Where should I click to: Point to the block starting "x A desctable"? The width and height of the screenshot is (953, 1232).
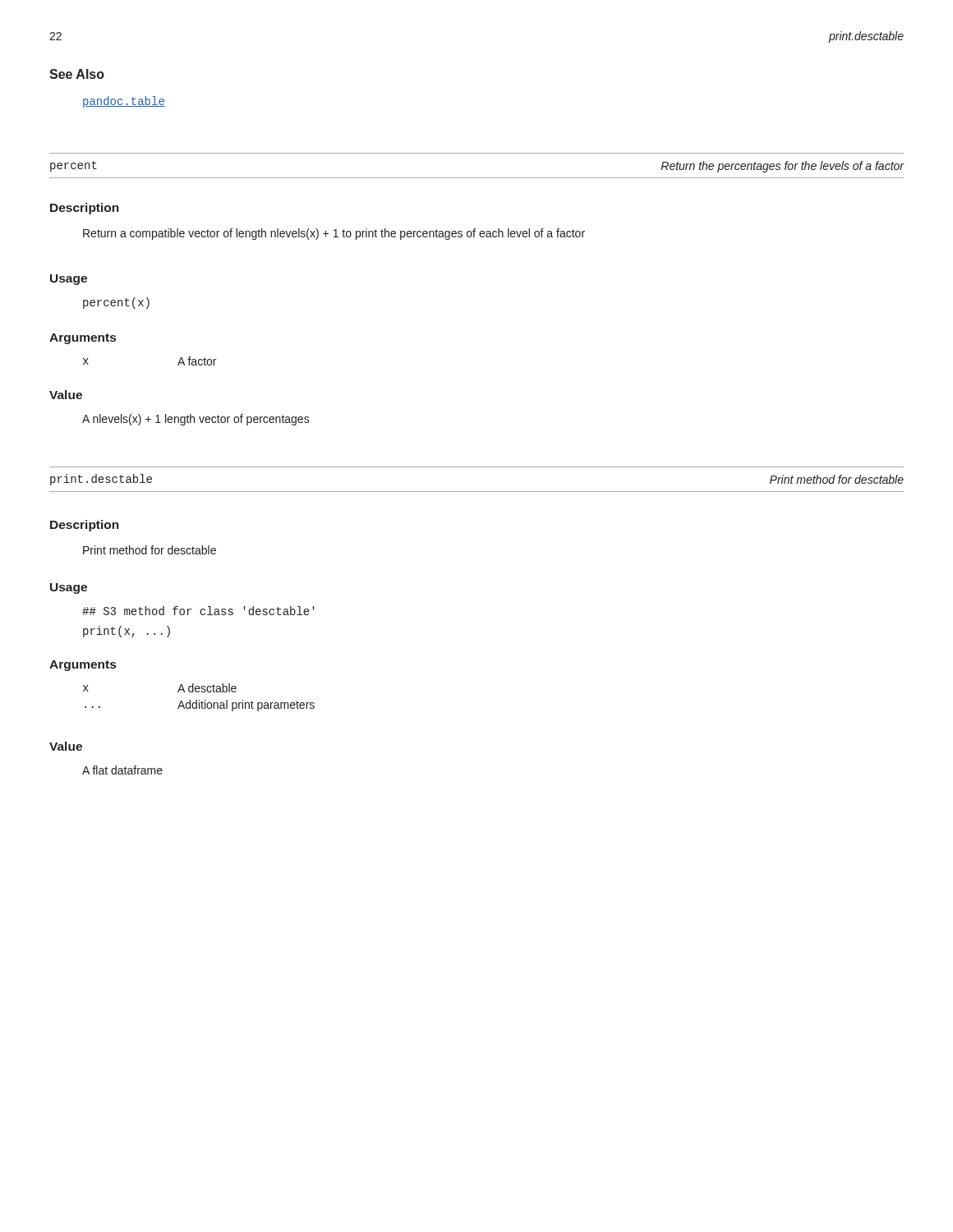click(x=205, y=697)
